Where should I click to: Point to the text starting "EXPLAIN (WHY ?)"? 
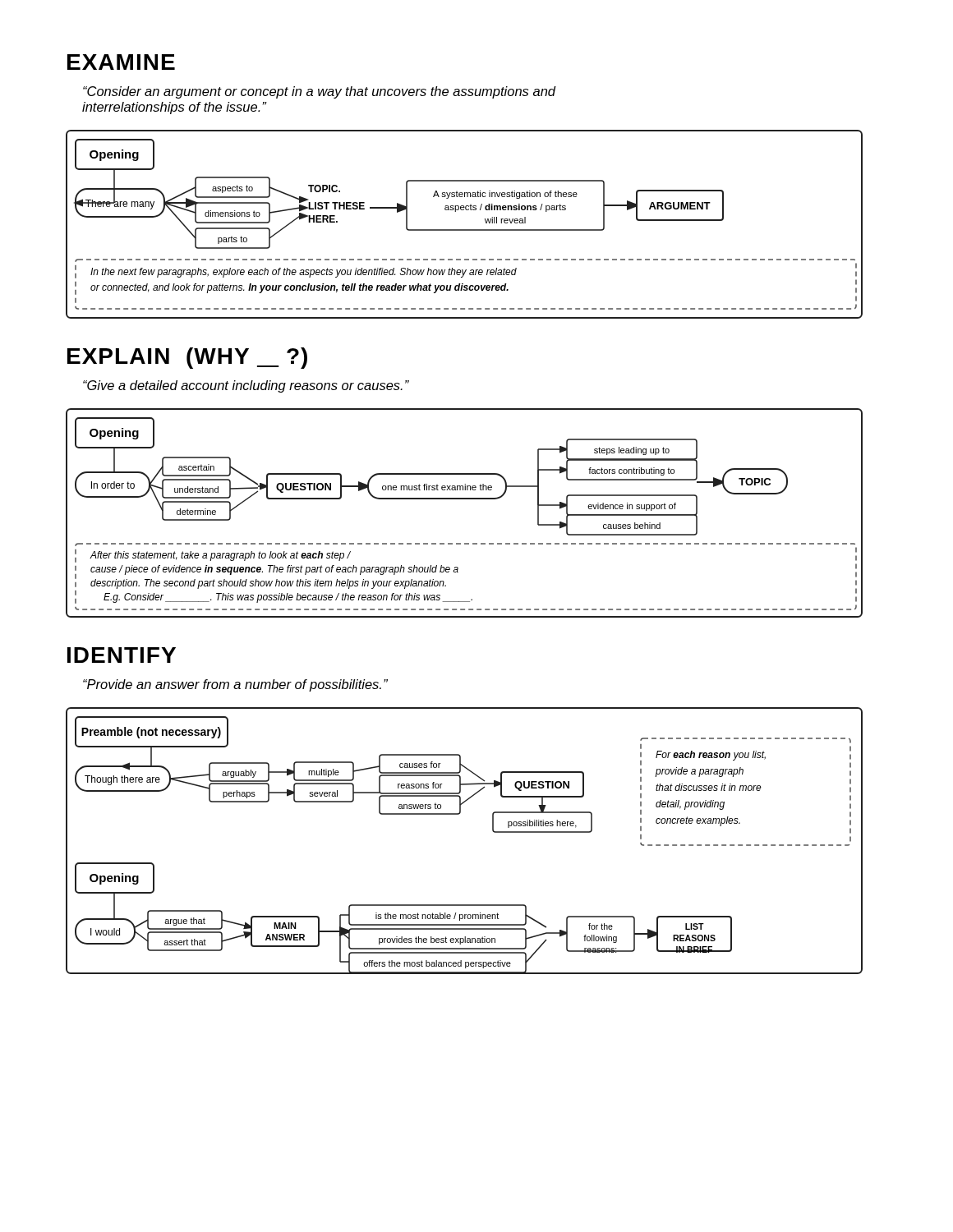pos(188,356)
